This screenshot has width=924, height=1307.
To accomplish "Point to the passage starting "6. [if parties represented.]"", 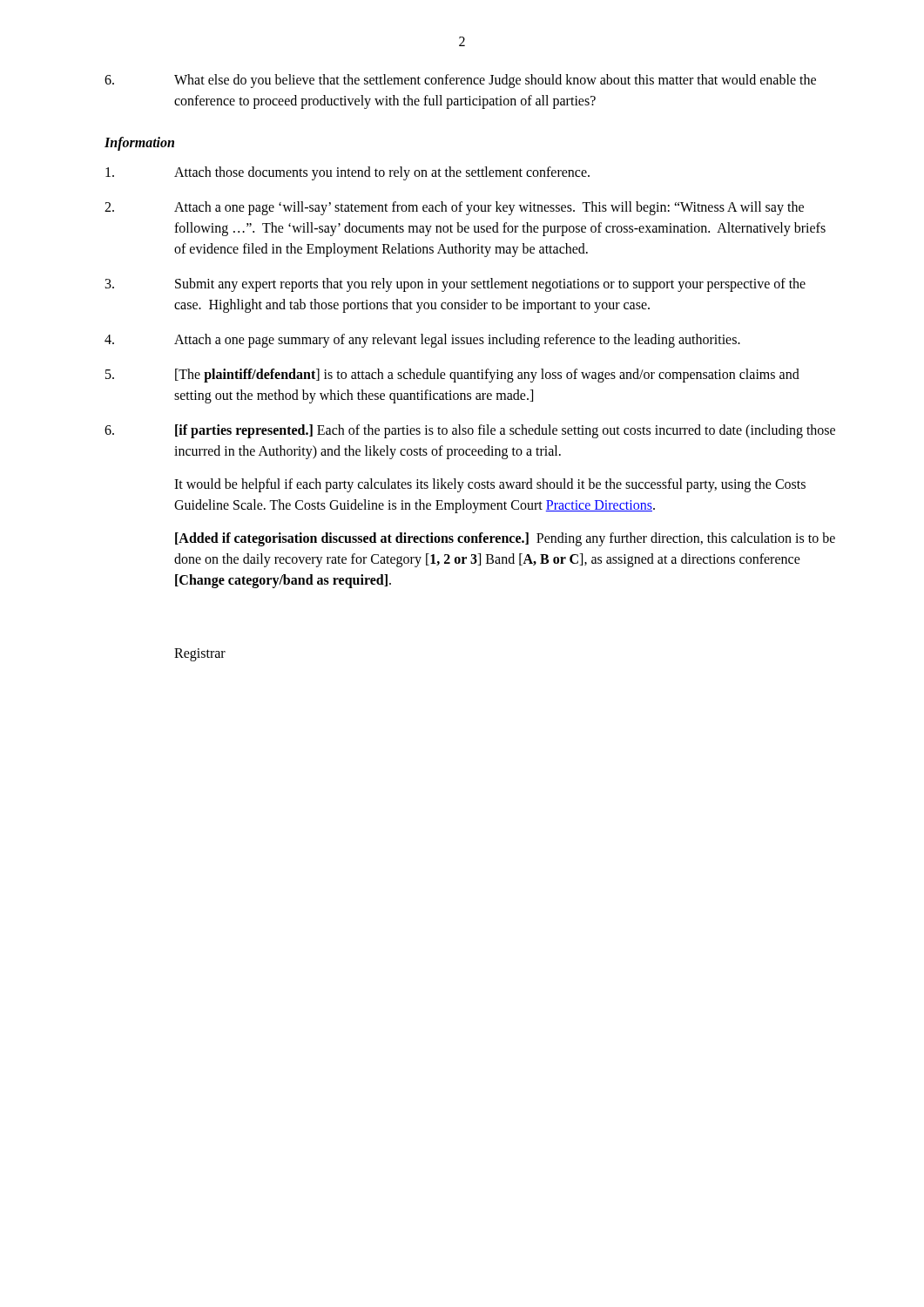I will (471, 505).
